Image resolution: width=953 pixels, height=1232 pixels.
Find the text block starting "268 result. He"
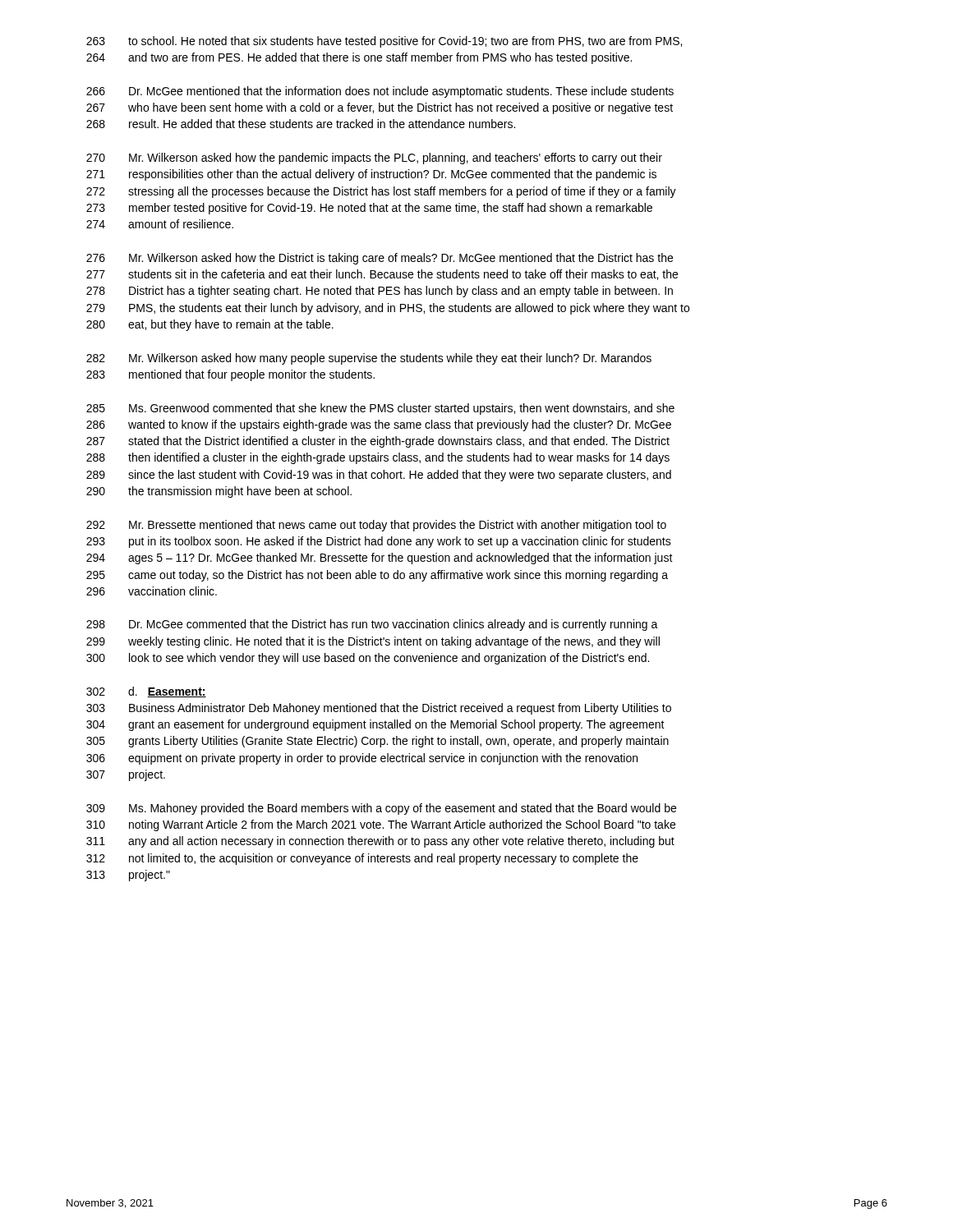pos(476,125)
